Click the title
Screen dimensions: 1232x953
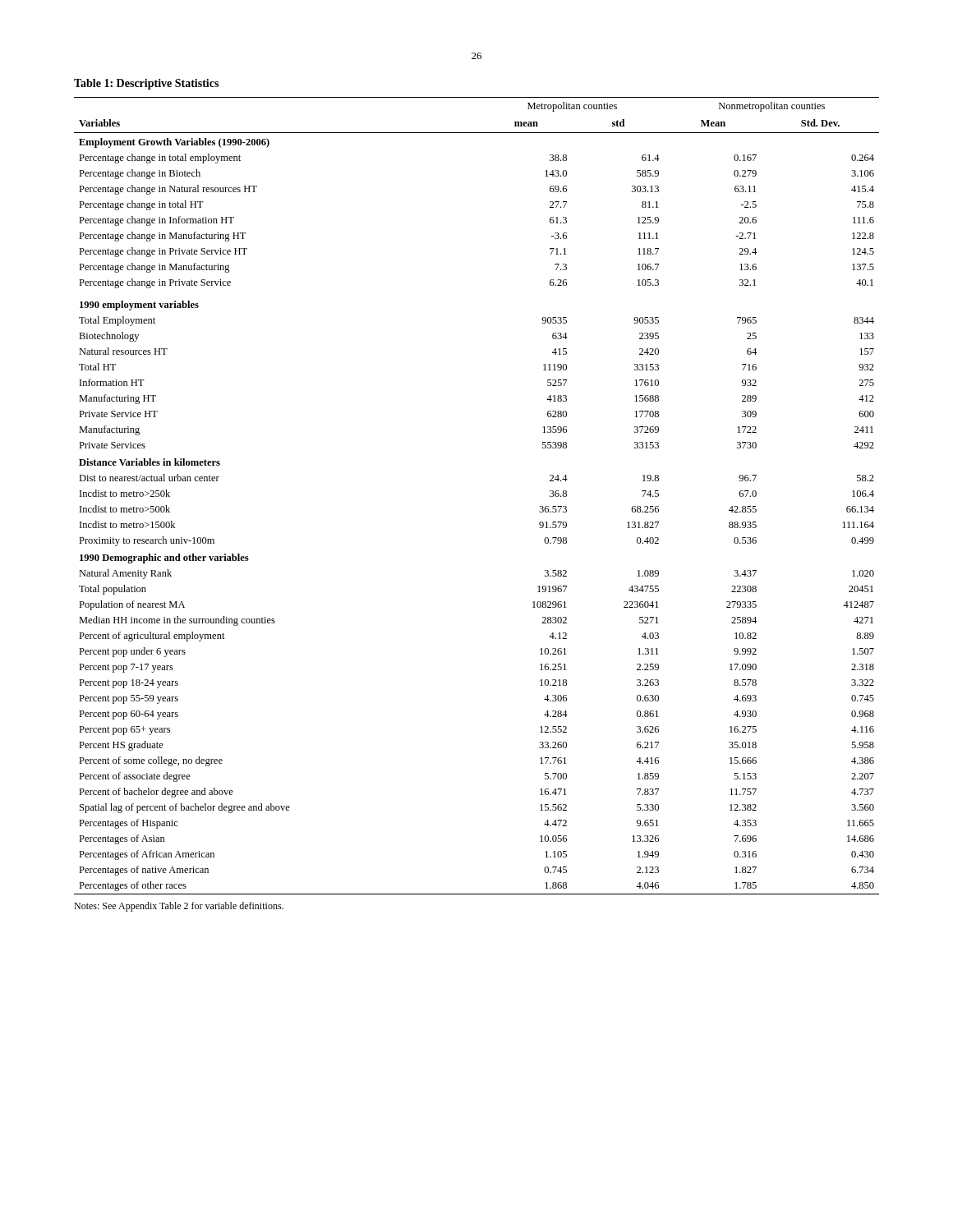click(x=146, y=83)
